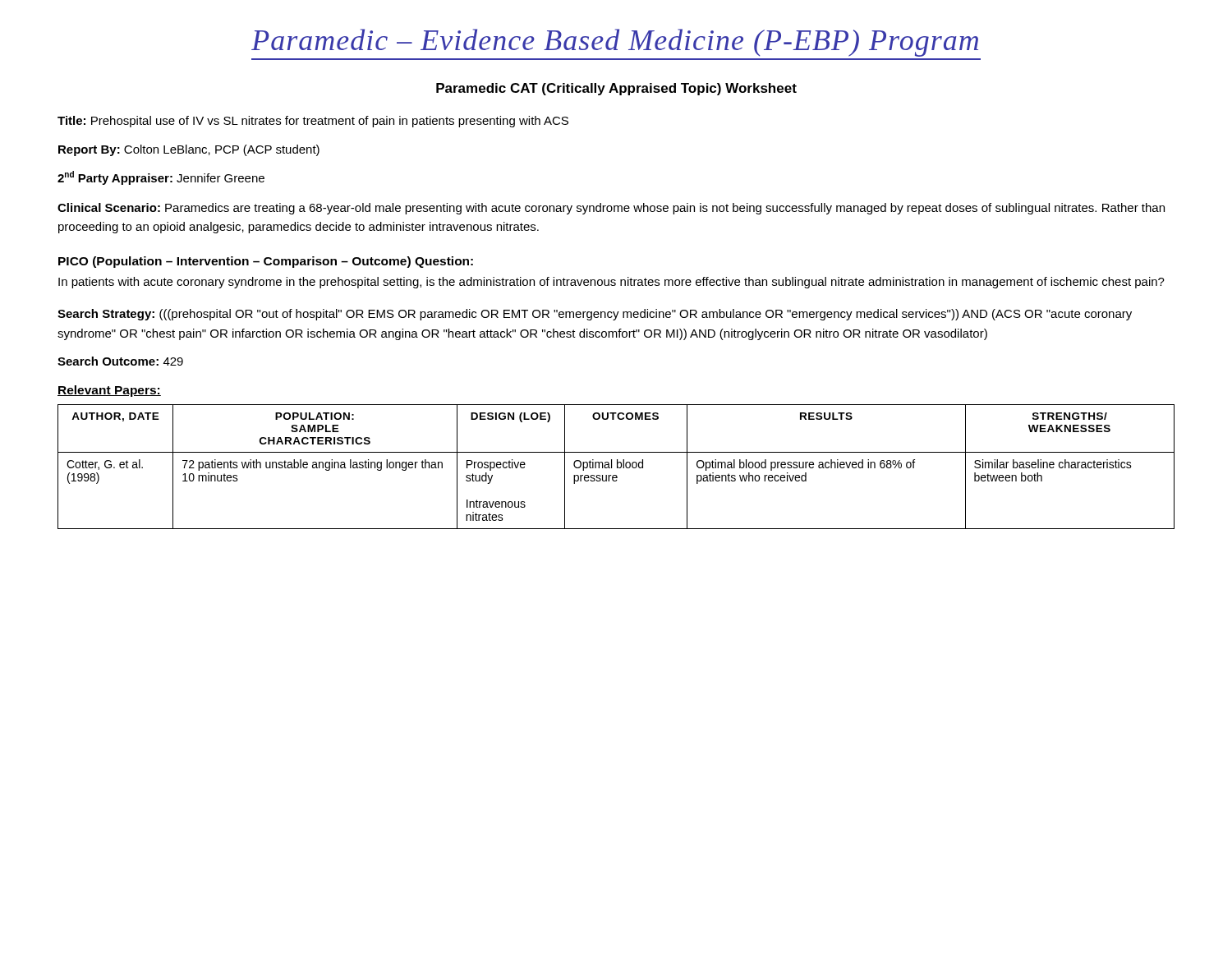Select the table that reads "POPULATION: SAMPLE CHARACTERISTICS"

[x=616, y=466]
